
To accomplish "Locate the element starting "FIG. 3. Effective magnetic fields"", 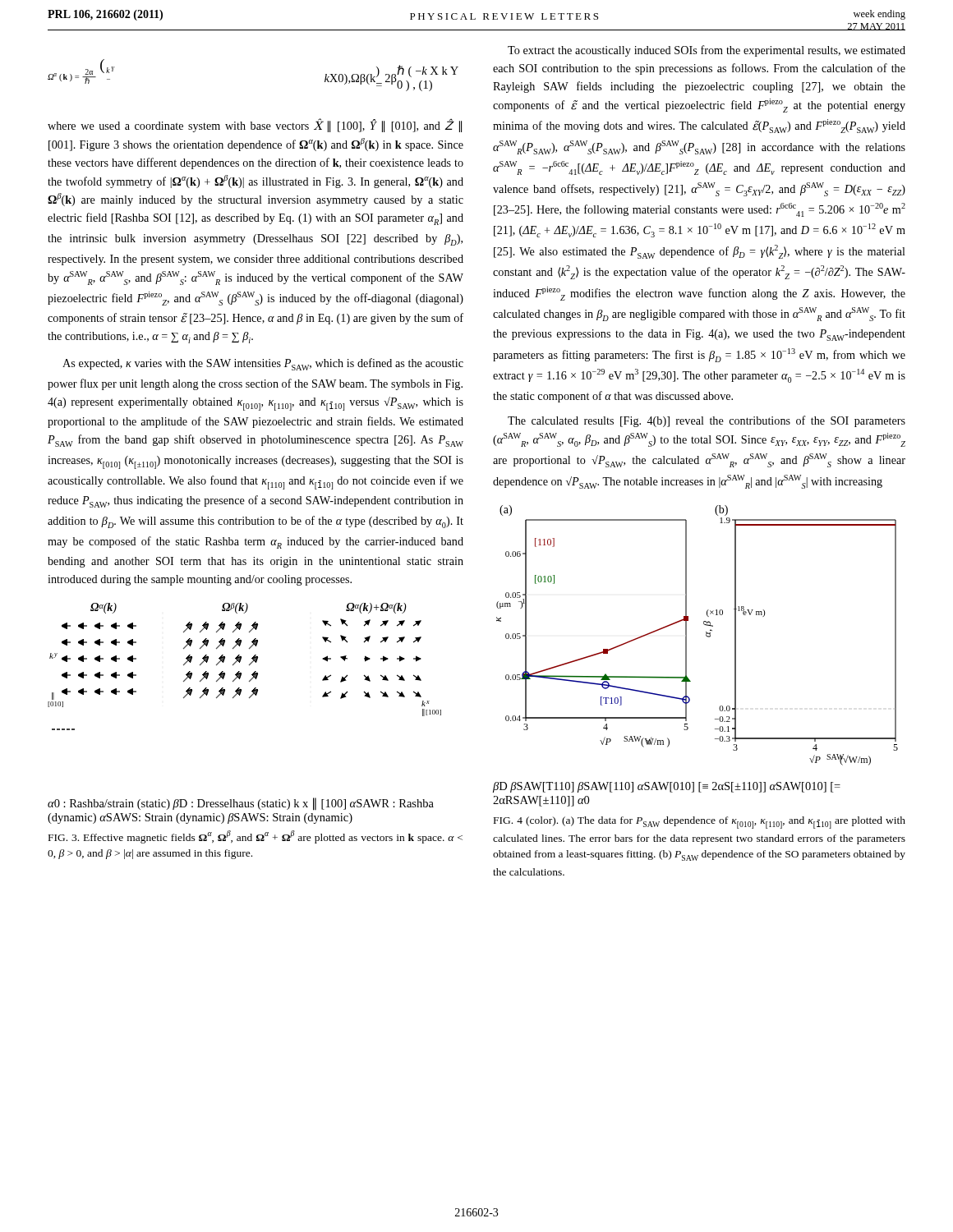I will 255,844.
